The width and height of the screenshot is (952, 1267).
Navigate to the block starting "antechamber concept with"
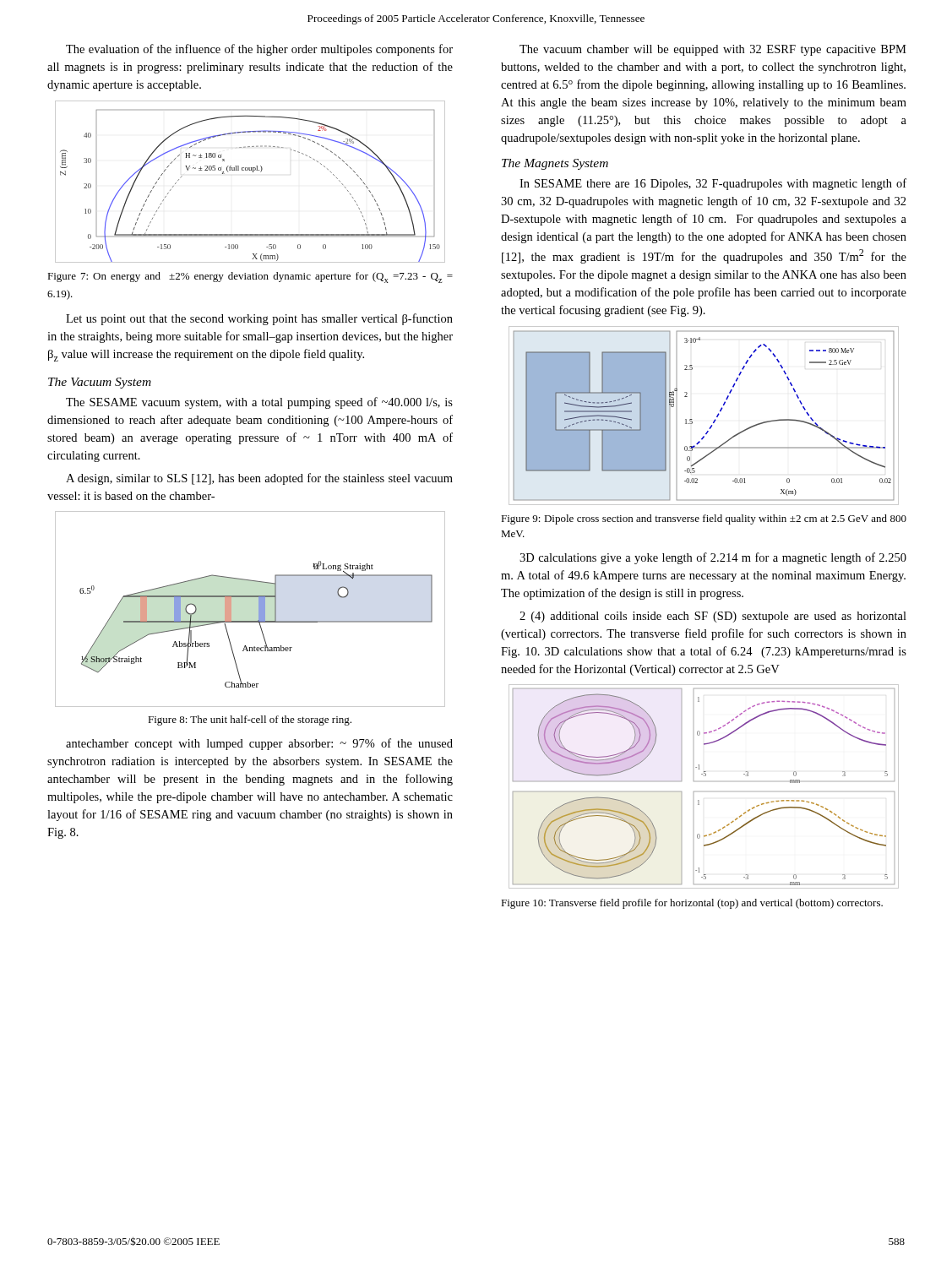(250, 788)
